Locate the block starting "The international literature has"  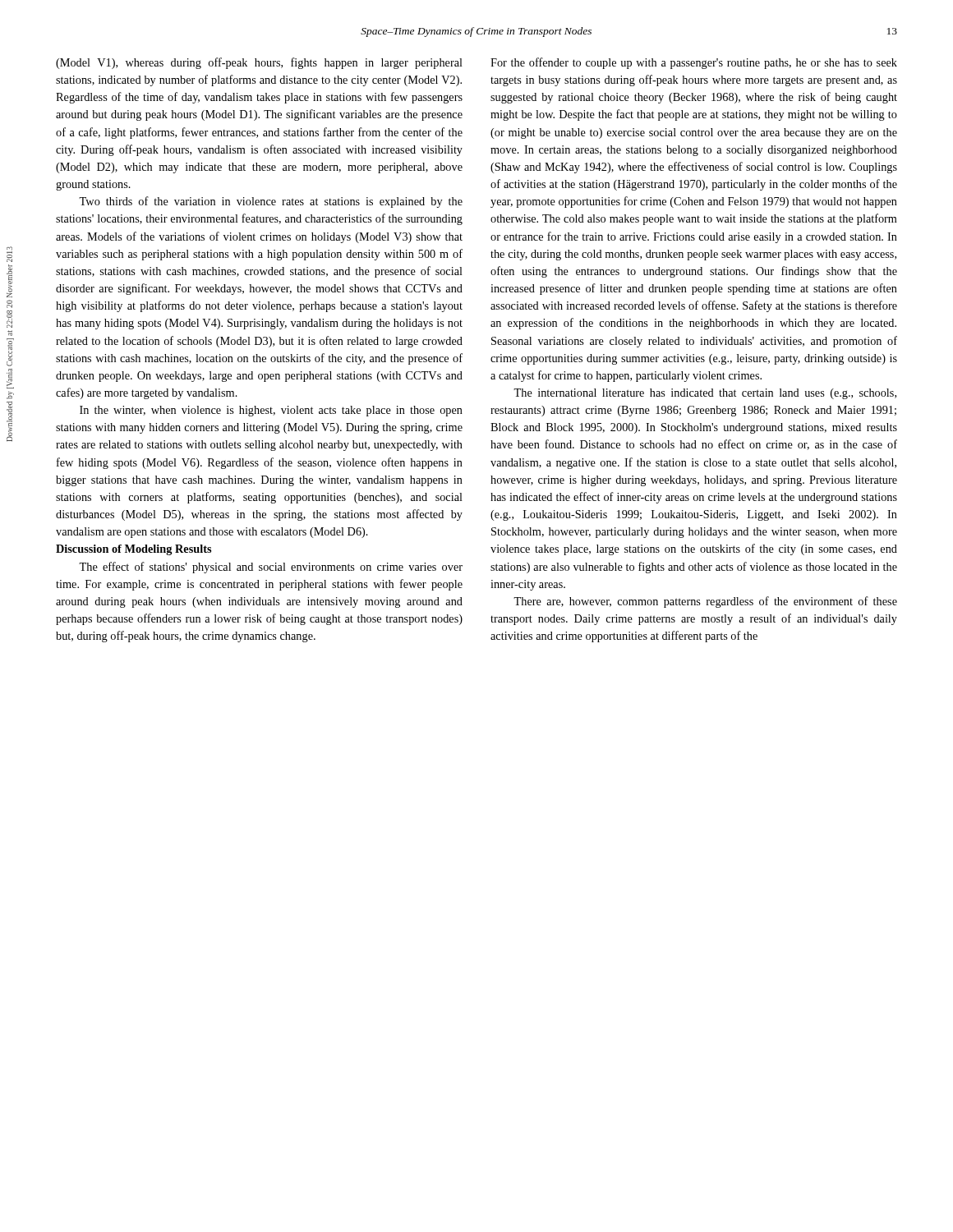pyautogui.click(x=694, y=489)
